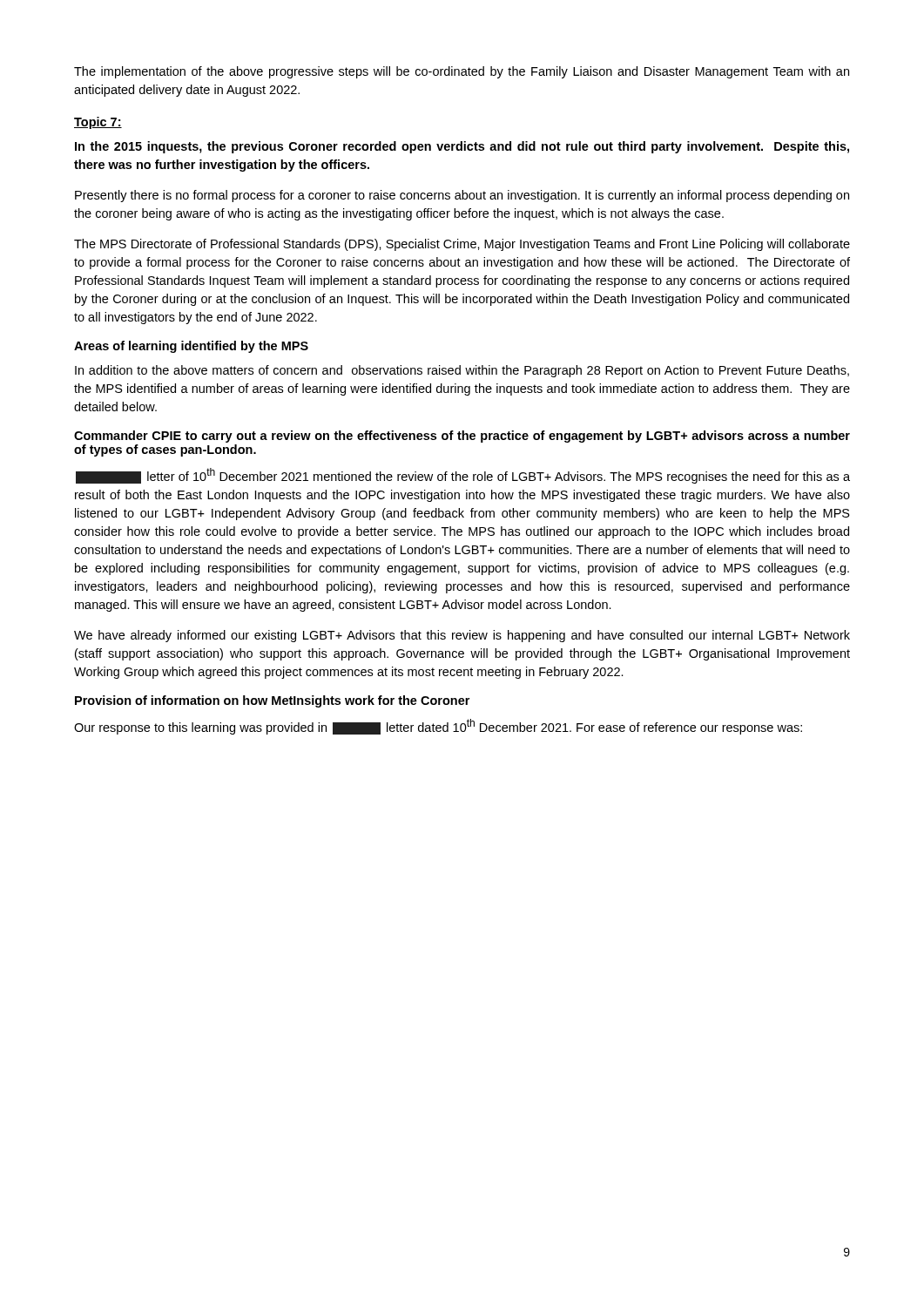Click on the block starting "letter of 10th December 2021 mentioned the review"

[x=462, y=540]
